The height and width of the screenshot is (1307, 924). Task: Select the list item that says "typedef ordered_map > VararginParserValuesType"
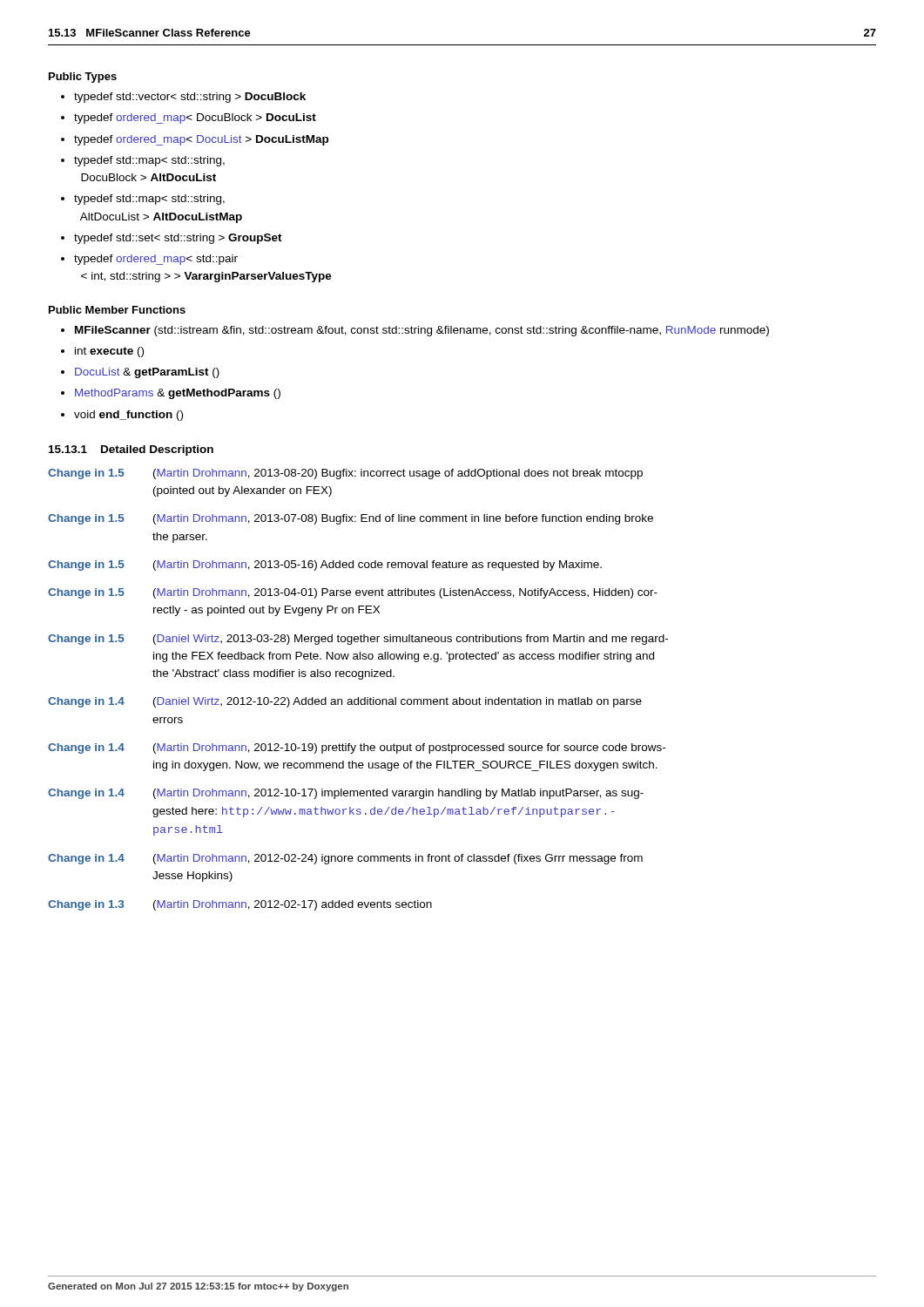[x=203, y=267]
